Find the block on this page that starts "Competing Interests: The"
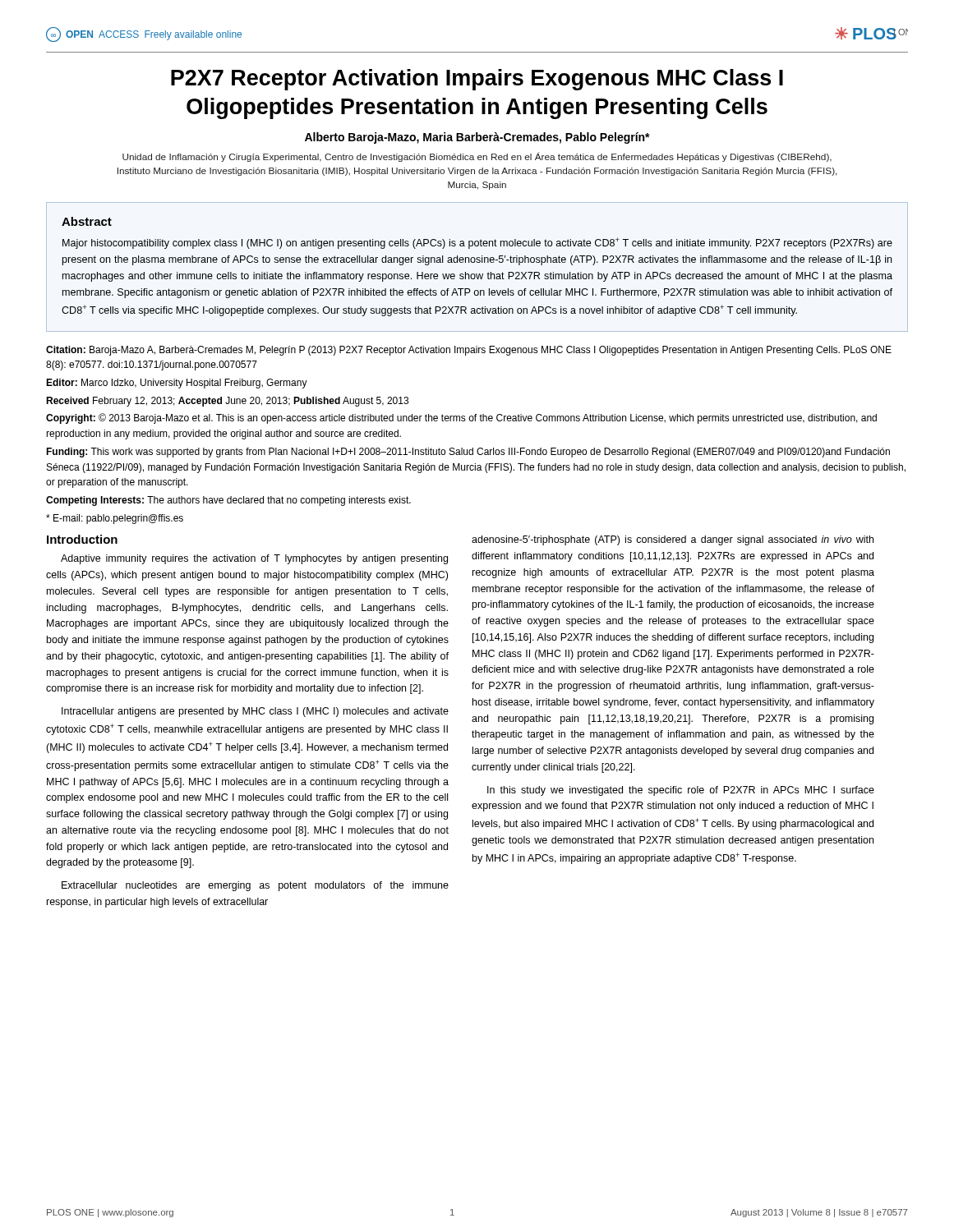Image resolution: width=954 pixels, height=1232 pixels. (x=229, y=500)
